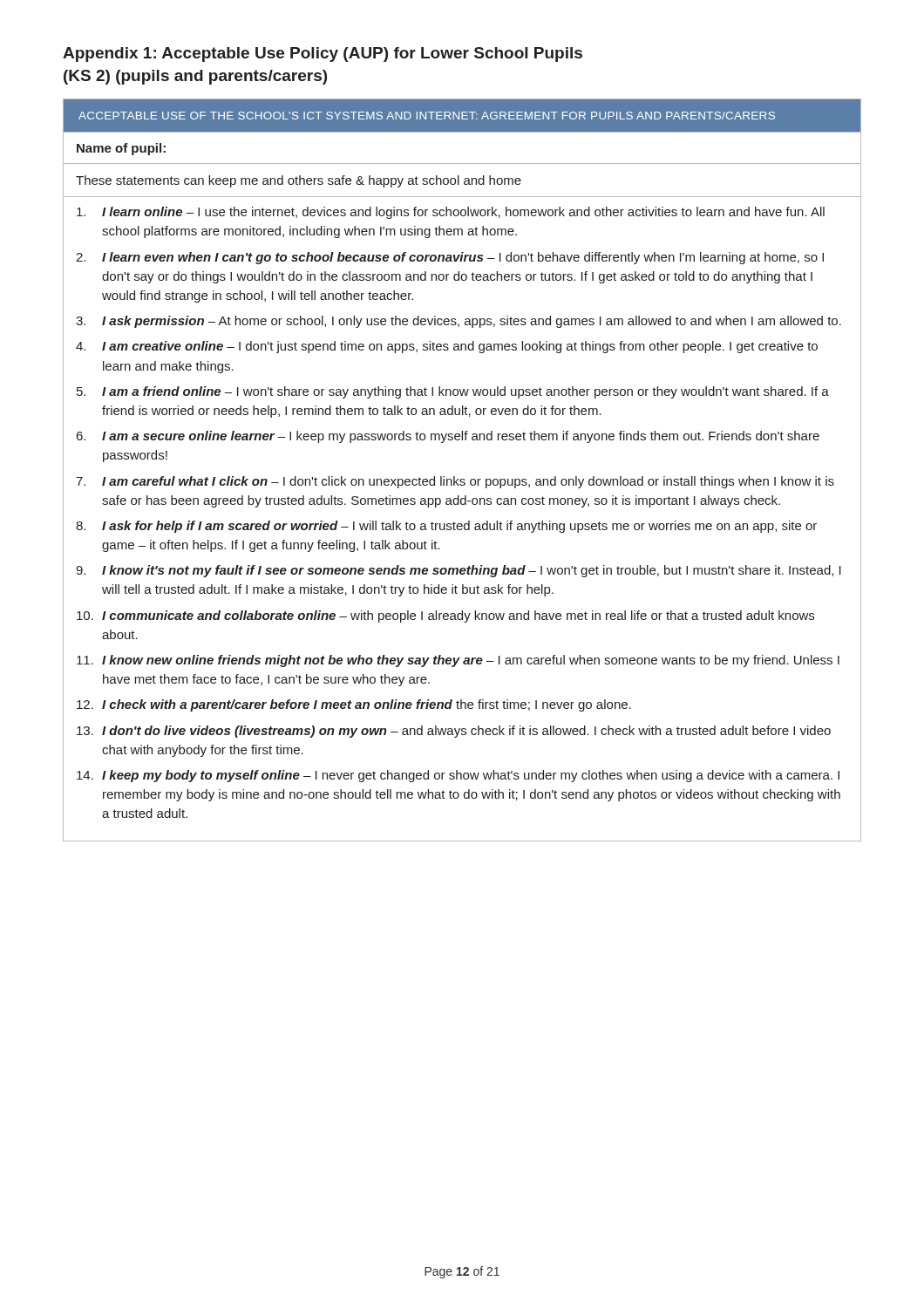Locate the list item with the text "I learn online – I use"
924x1308 pixels.
point(462,222)
